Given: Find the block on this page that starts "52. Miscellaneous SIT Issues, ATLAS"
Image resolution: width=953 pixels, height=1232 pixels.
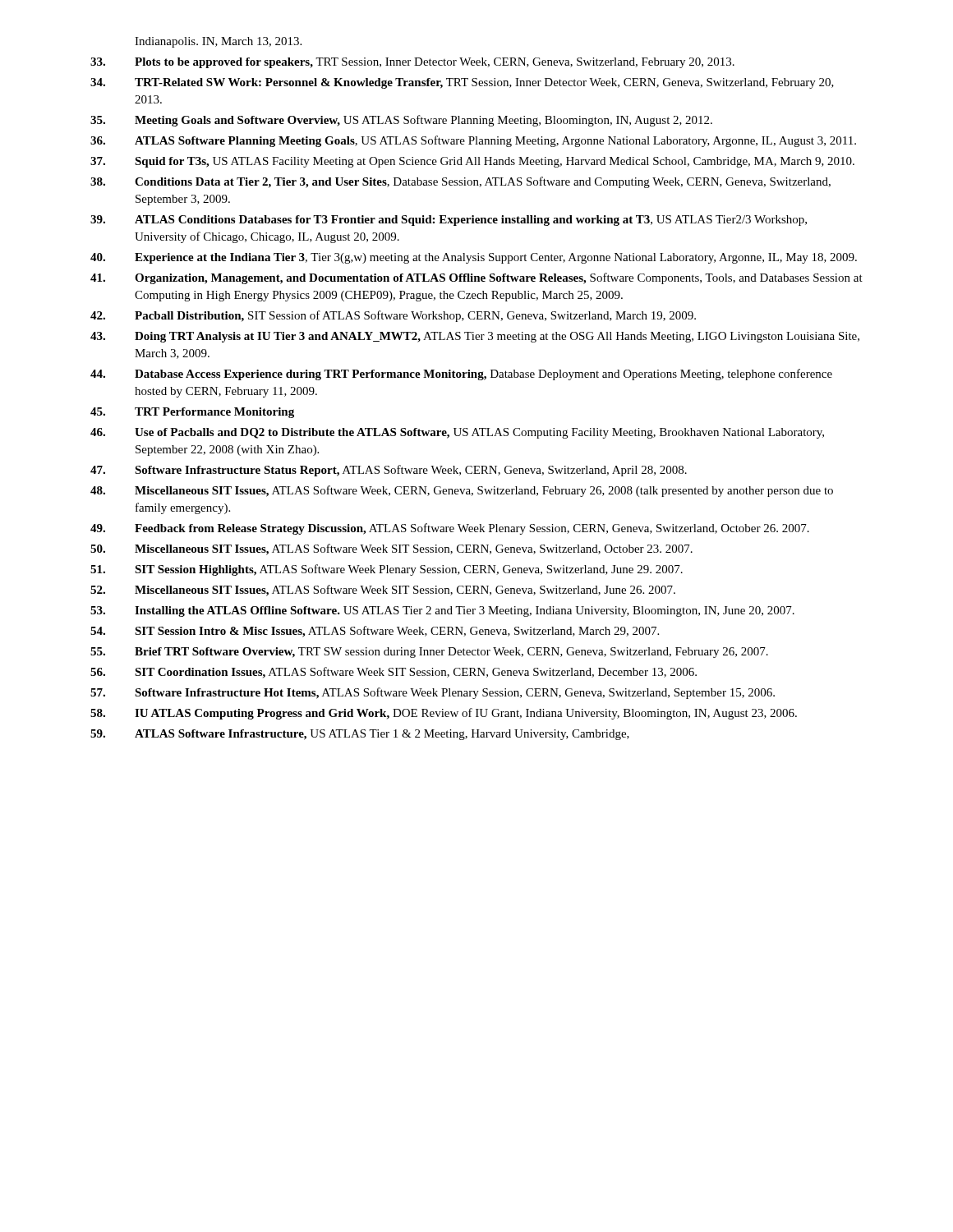Looking at the screenshot, I should pos(476,590).
